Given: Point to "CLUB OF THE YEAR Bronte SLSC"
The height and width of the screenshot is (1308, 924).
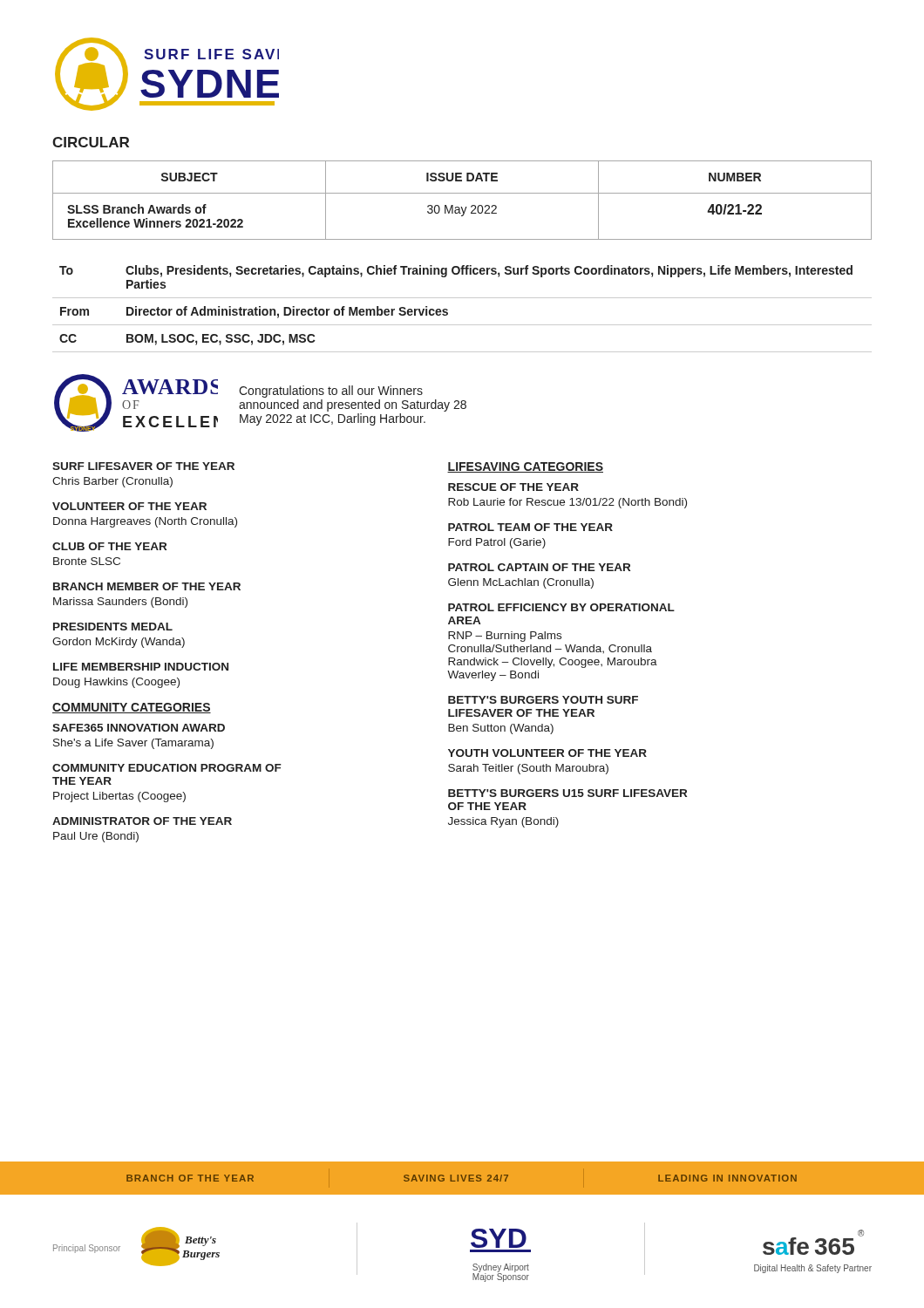Looking at the screenshot, I should 109,546.
